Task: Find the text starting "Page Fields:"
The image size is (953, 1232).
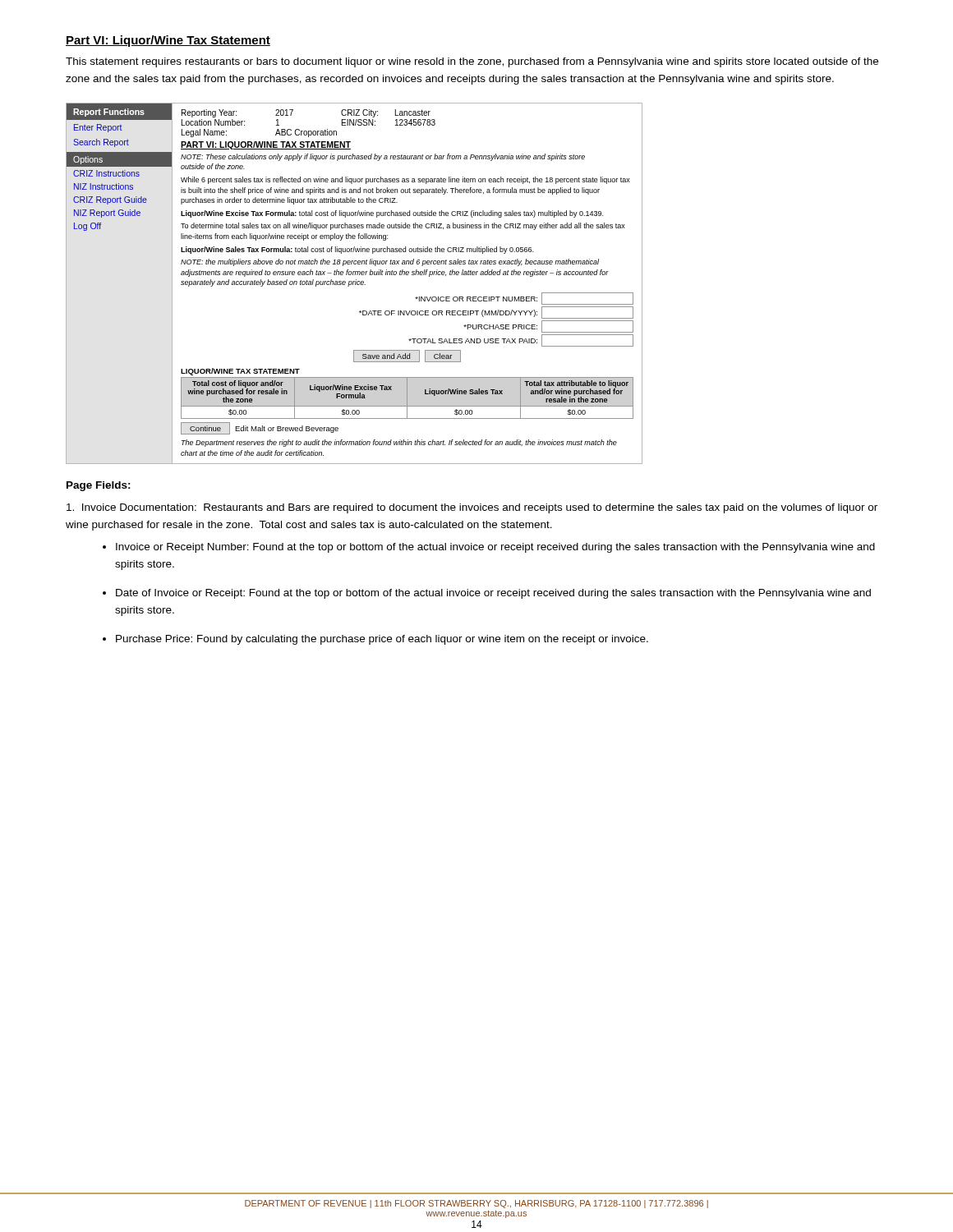Action: (98, 485)
